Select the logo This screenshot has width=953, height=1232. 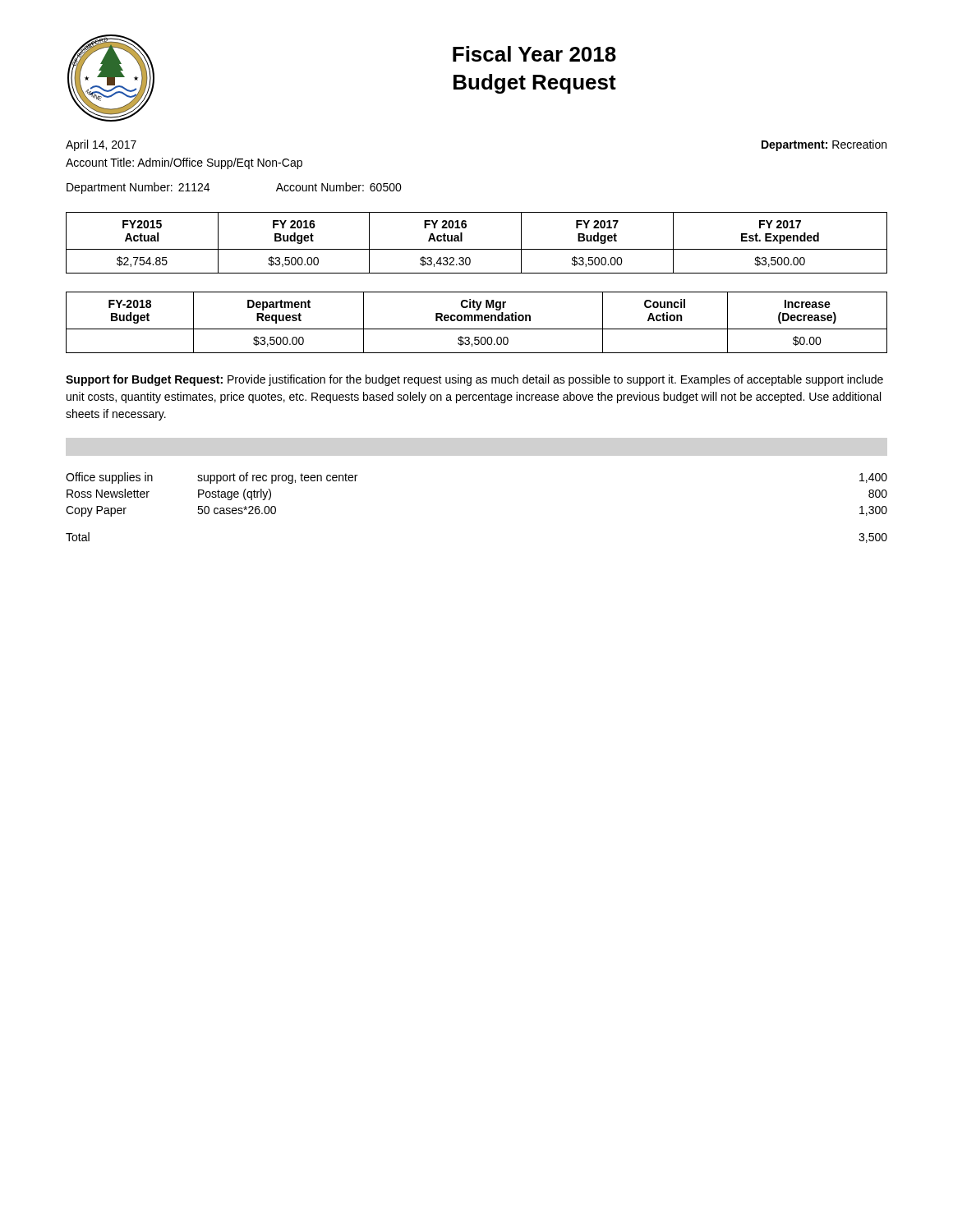point(111,78)
